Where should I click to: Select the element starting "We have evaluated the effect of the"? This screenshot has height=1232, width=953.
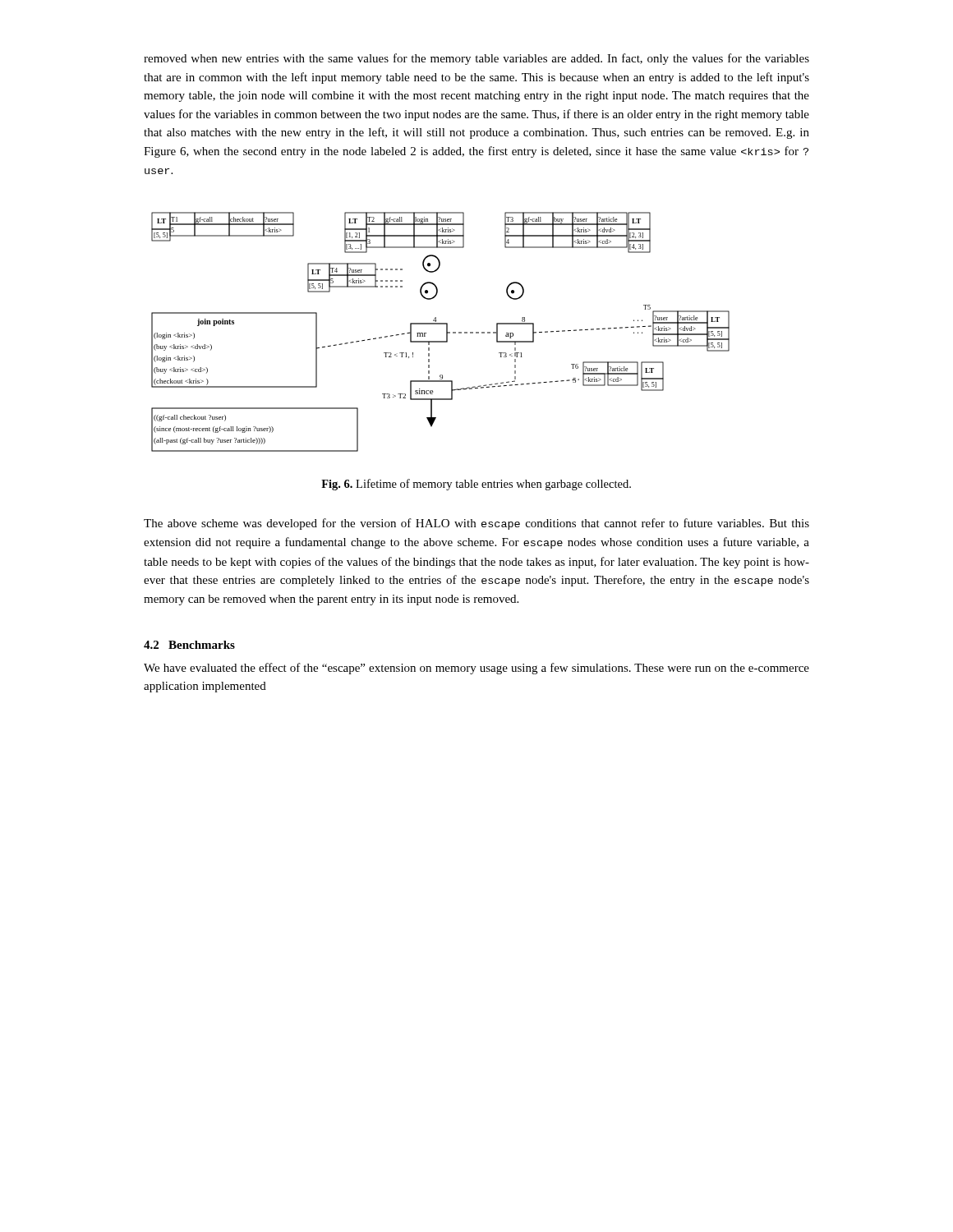[476, 677]
